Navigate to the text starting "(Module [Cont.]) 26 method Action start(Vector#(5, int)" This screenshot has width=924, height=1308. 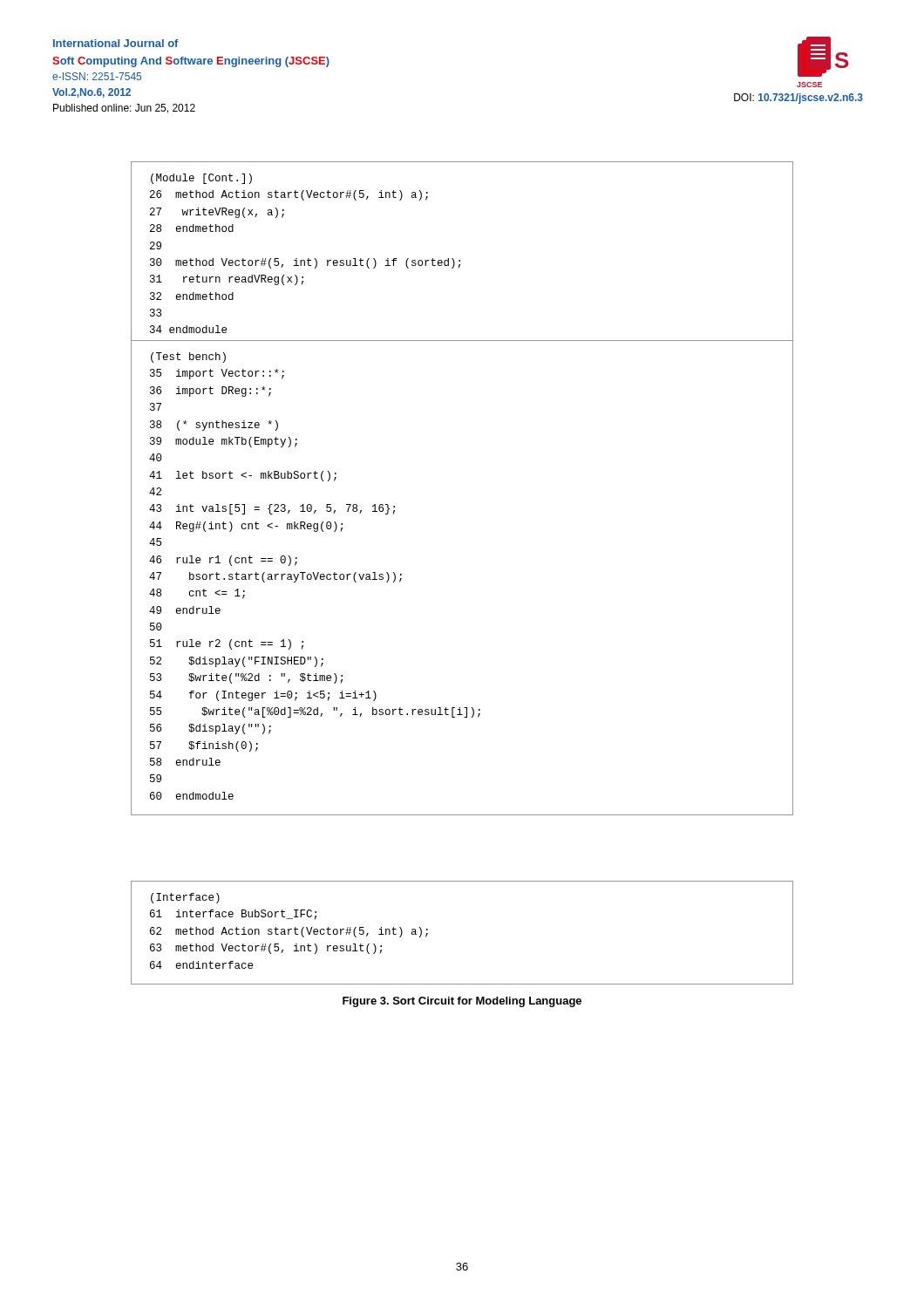(x=462, y=255)
